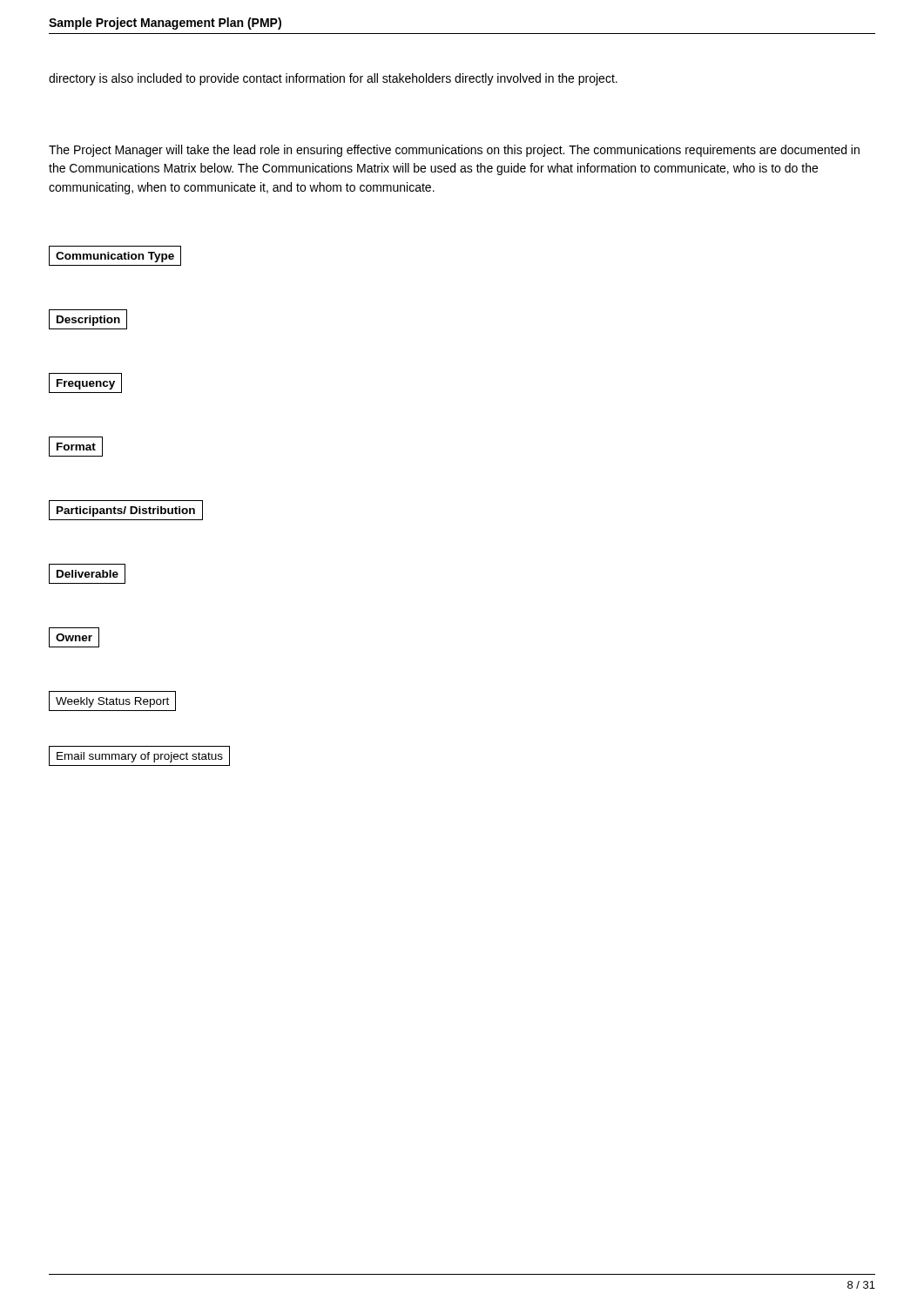Find the text block that reads "The Project Manager will take the lead role"

click(455, 168)
